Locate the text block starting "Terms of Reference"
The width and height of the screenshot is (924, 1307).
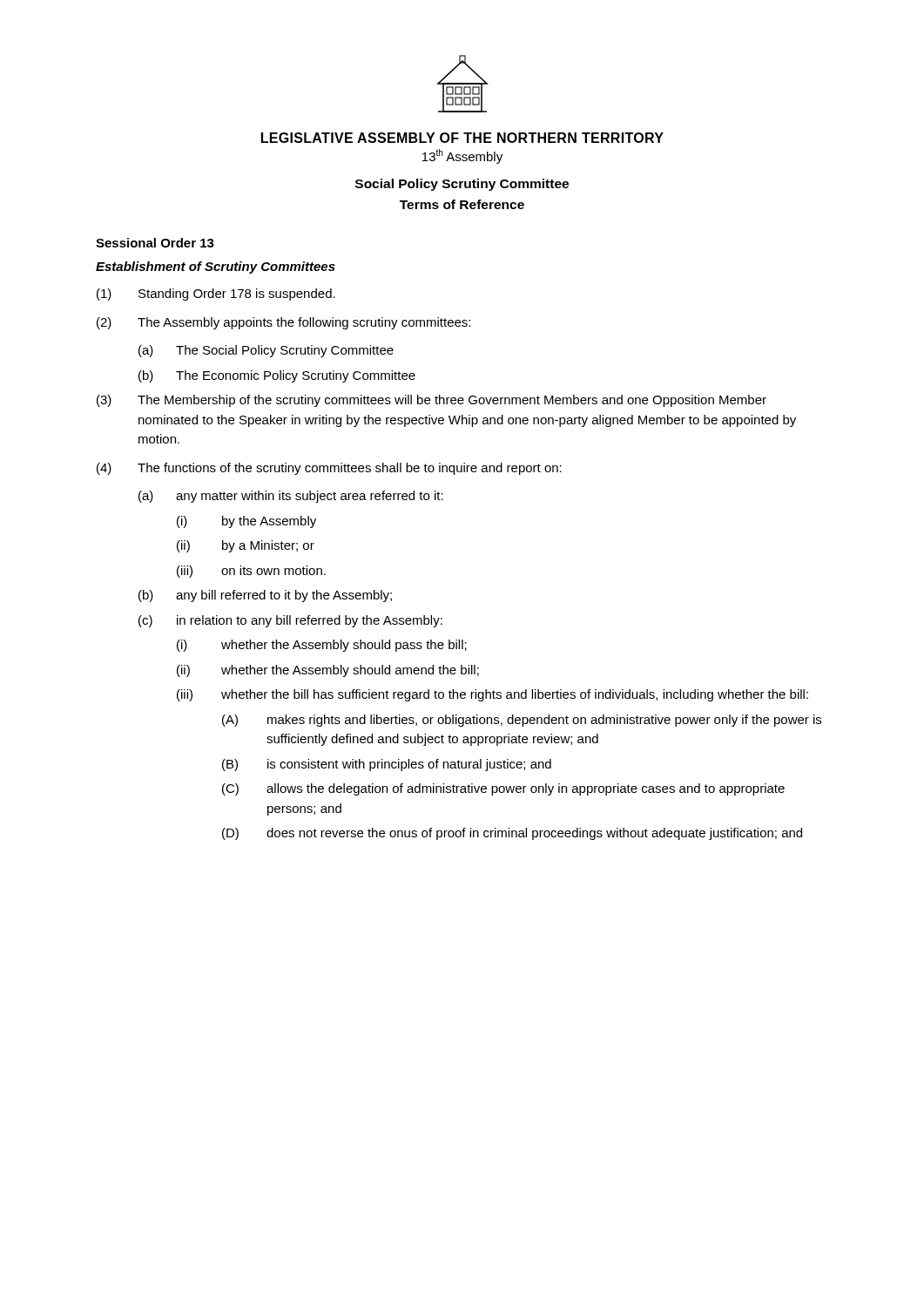click(x=462, y=205)
